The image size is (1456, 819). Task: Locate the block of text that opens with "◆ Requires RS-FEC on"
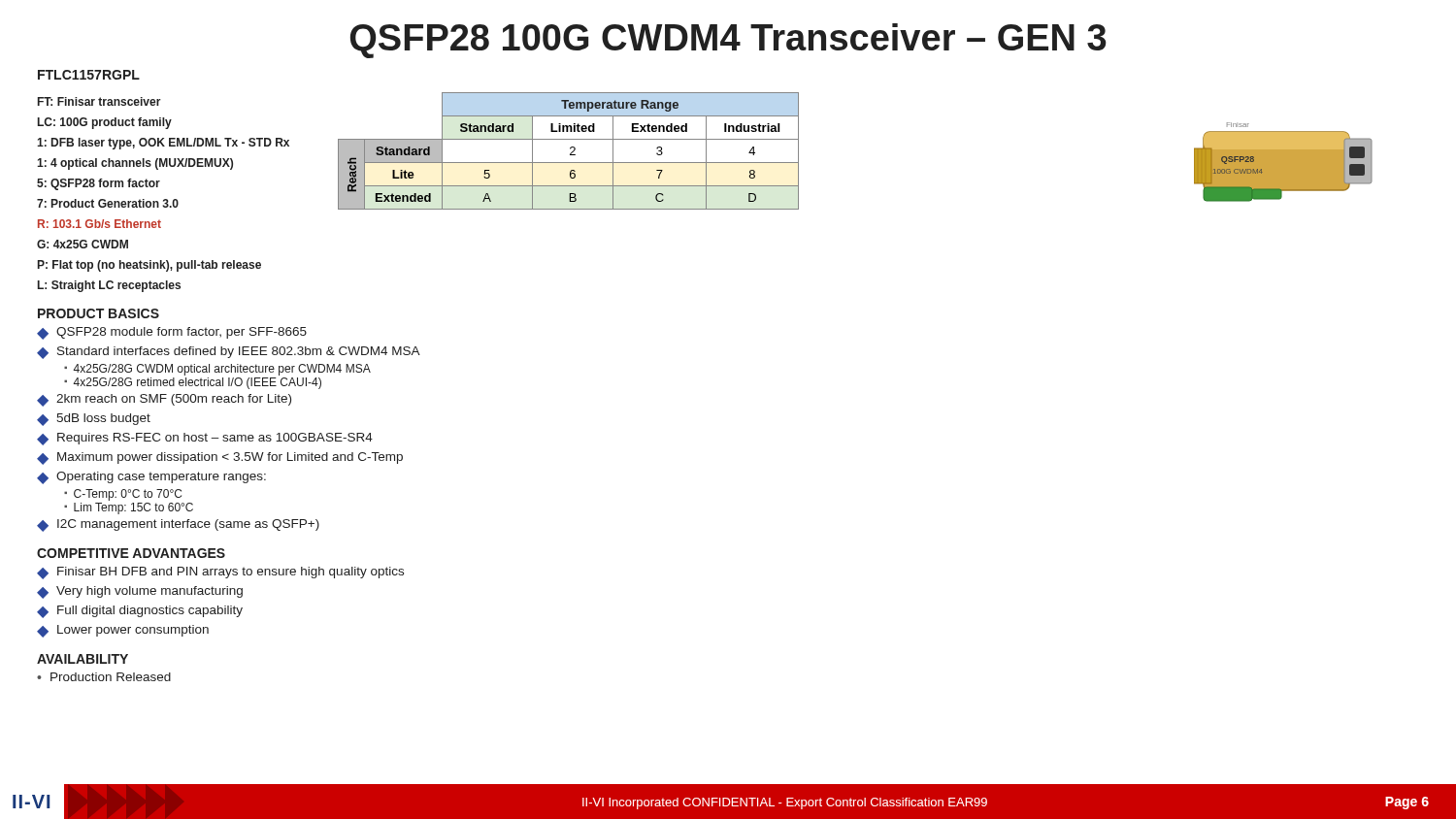click(x=205, y=439)
